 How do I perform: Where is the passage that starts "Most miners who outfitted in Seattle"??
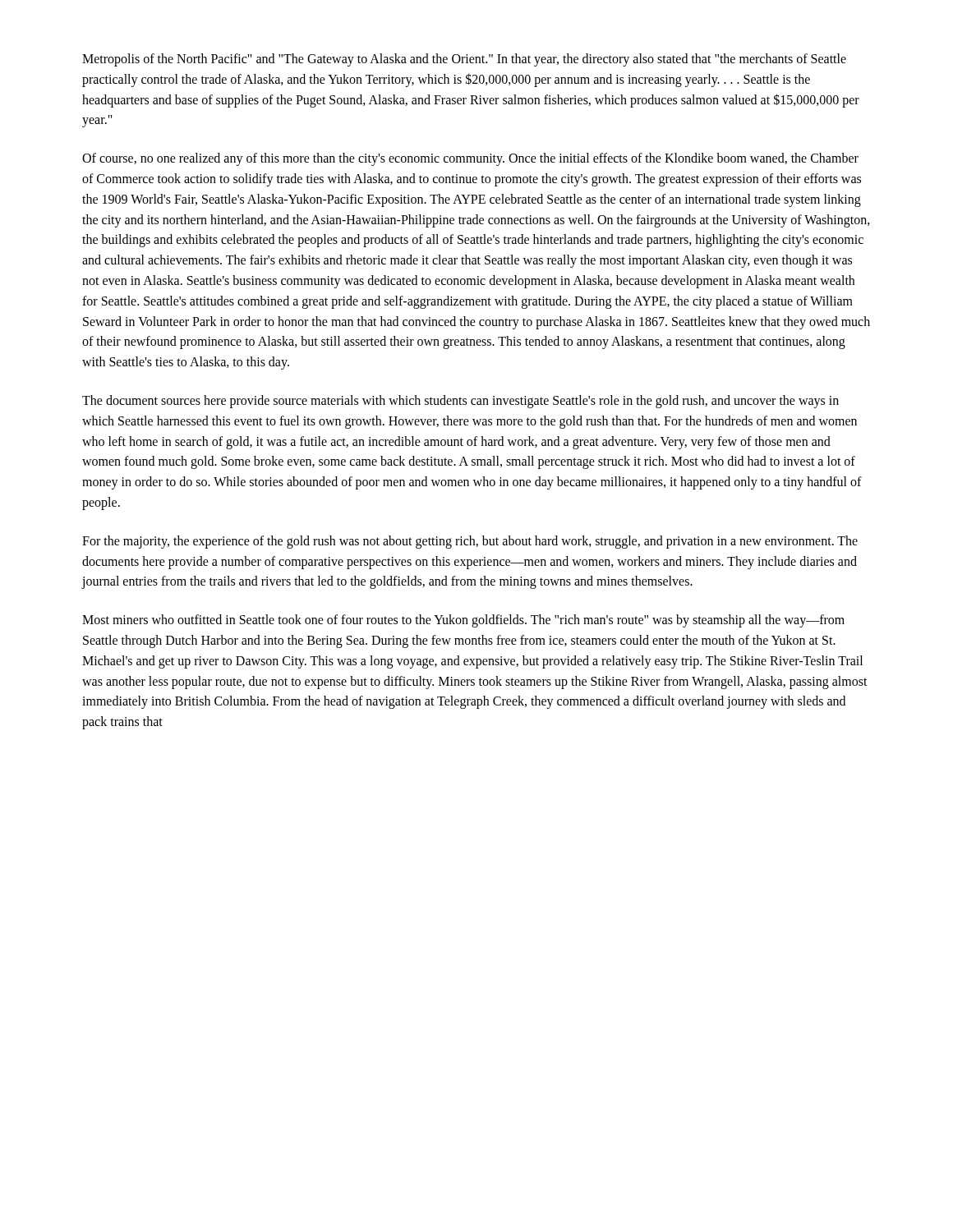pyautogui.click(x=475, y=671)
